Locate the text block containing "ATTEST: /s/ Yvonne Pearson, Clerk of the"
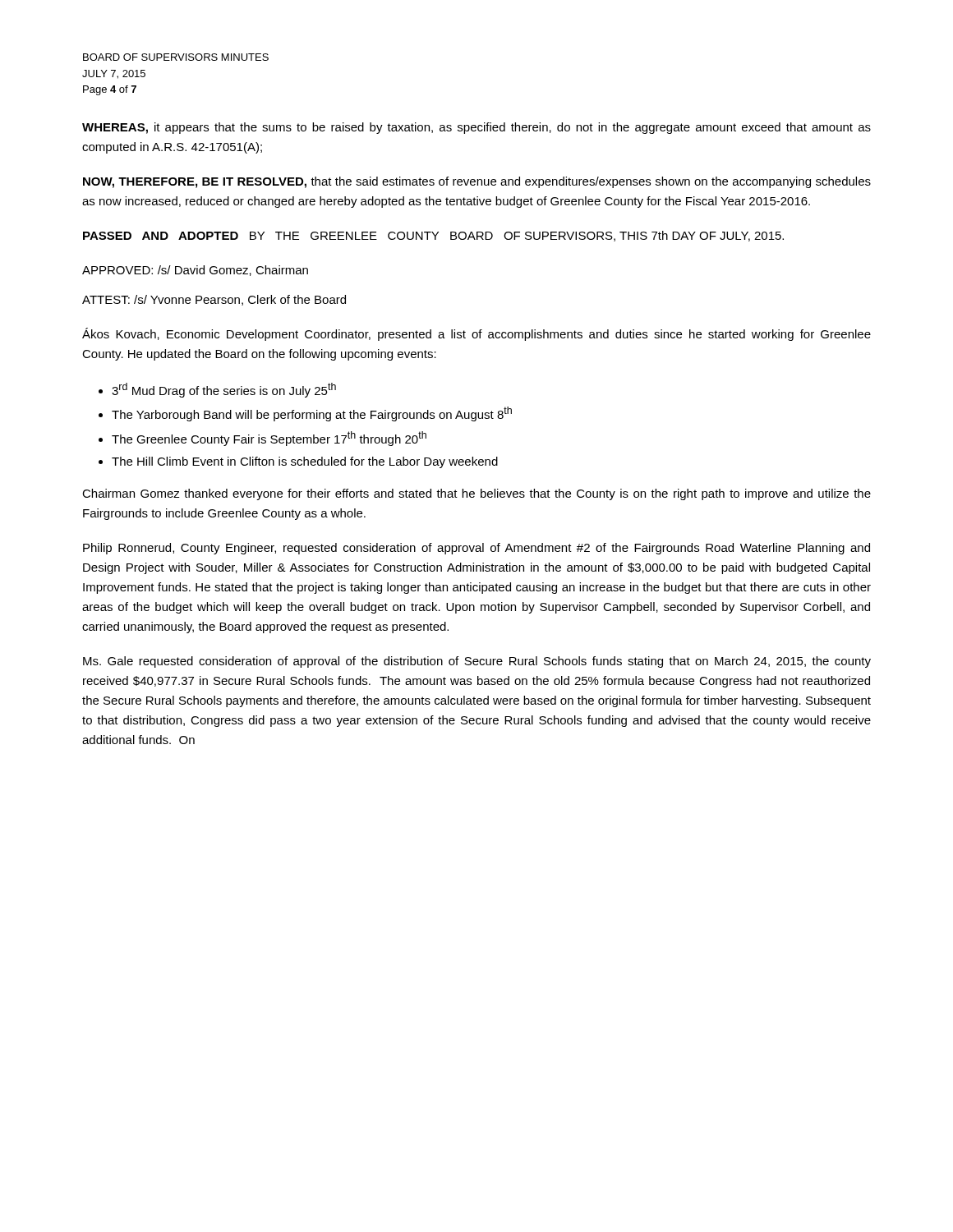The image size is (953, 1232). click(214, 299)
